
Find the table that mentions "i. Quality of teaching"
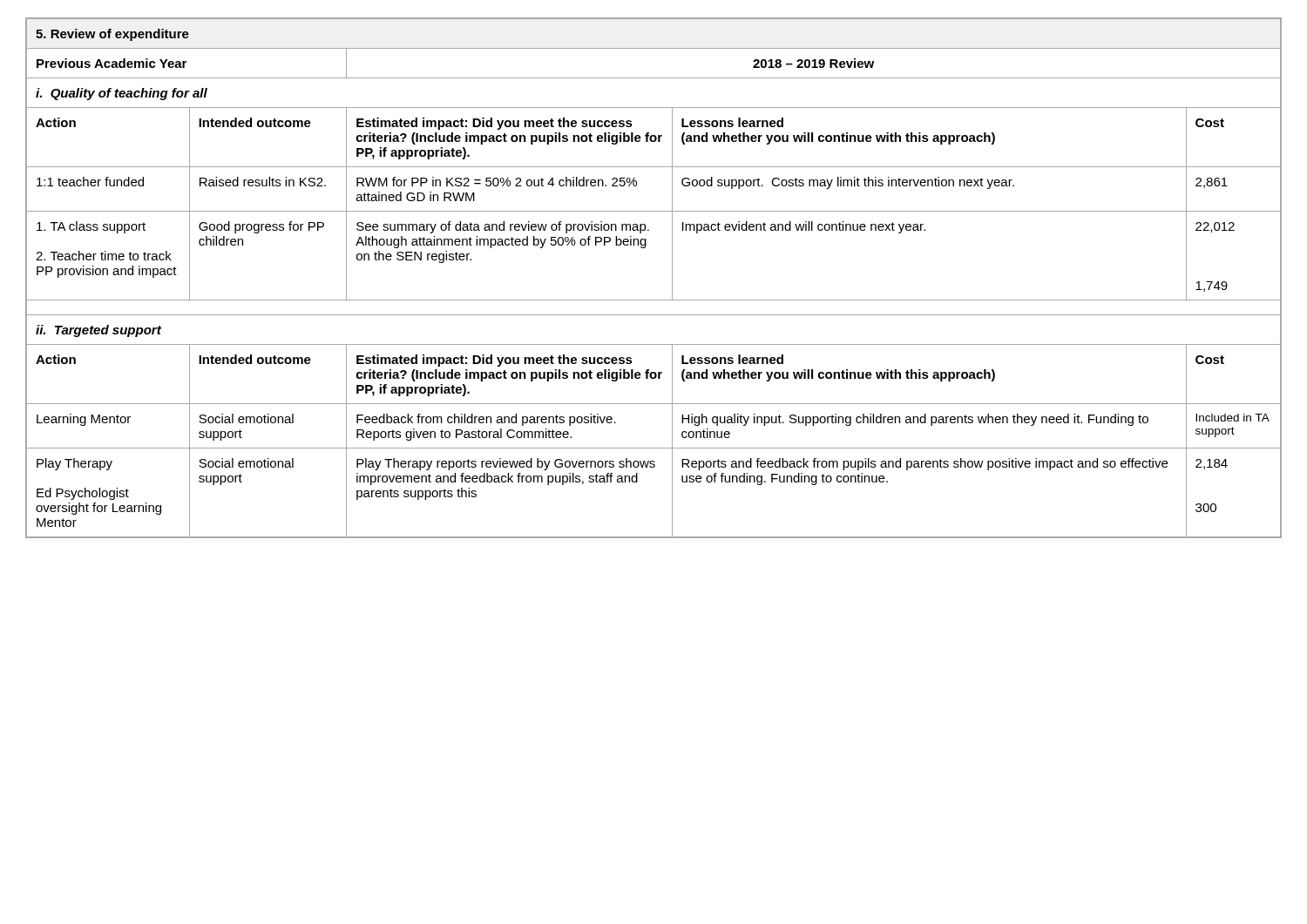654,278
